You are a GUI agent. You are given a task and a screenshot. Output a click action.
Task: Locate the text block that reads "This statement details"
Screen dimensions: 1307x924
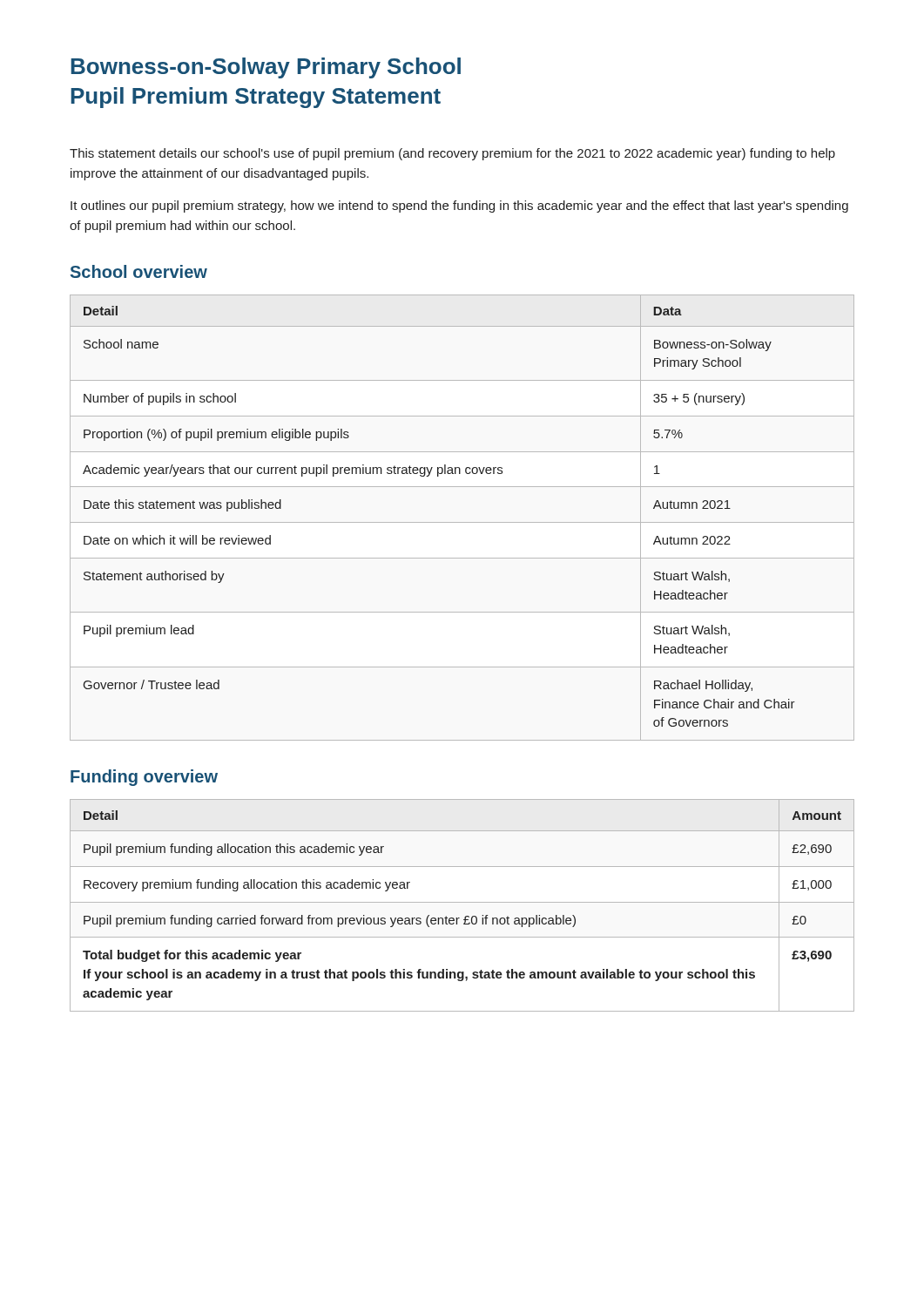[x=452, y=163]
